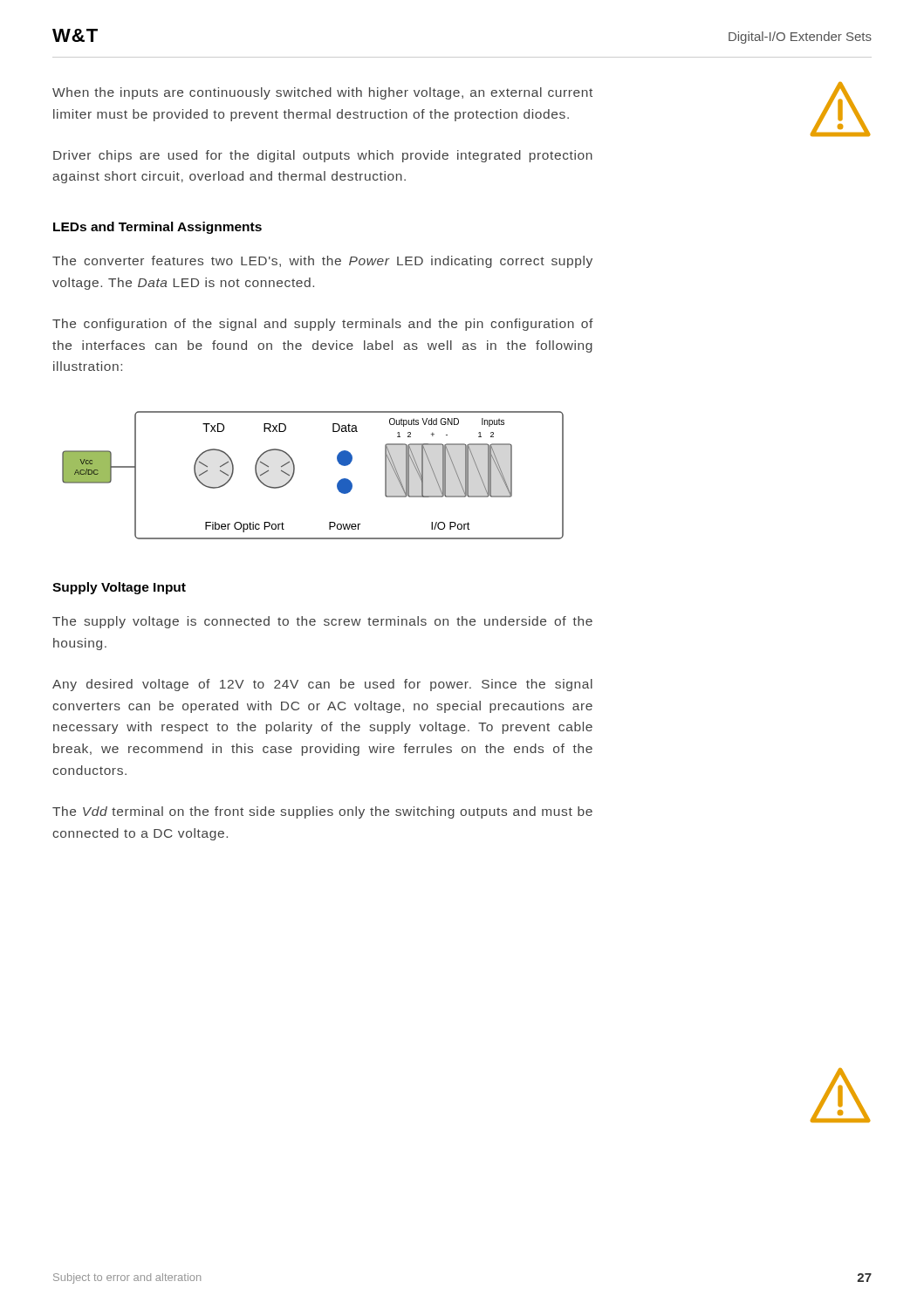Find the block on this page that starts "The supply voltage is connected to"
924x1309 pixels.
tap(323, 632)
